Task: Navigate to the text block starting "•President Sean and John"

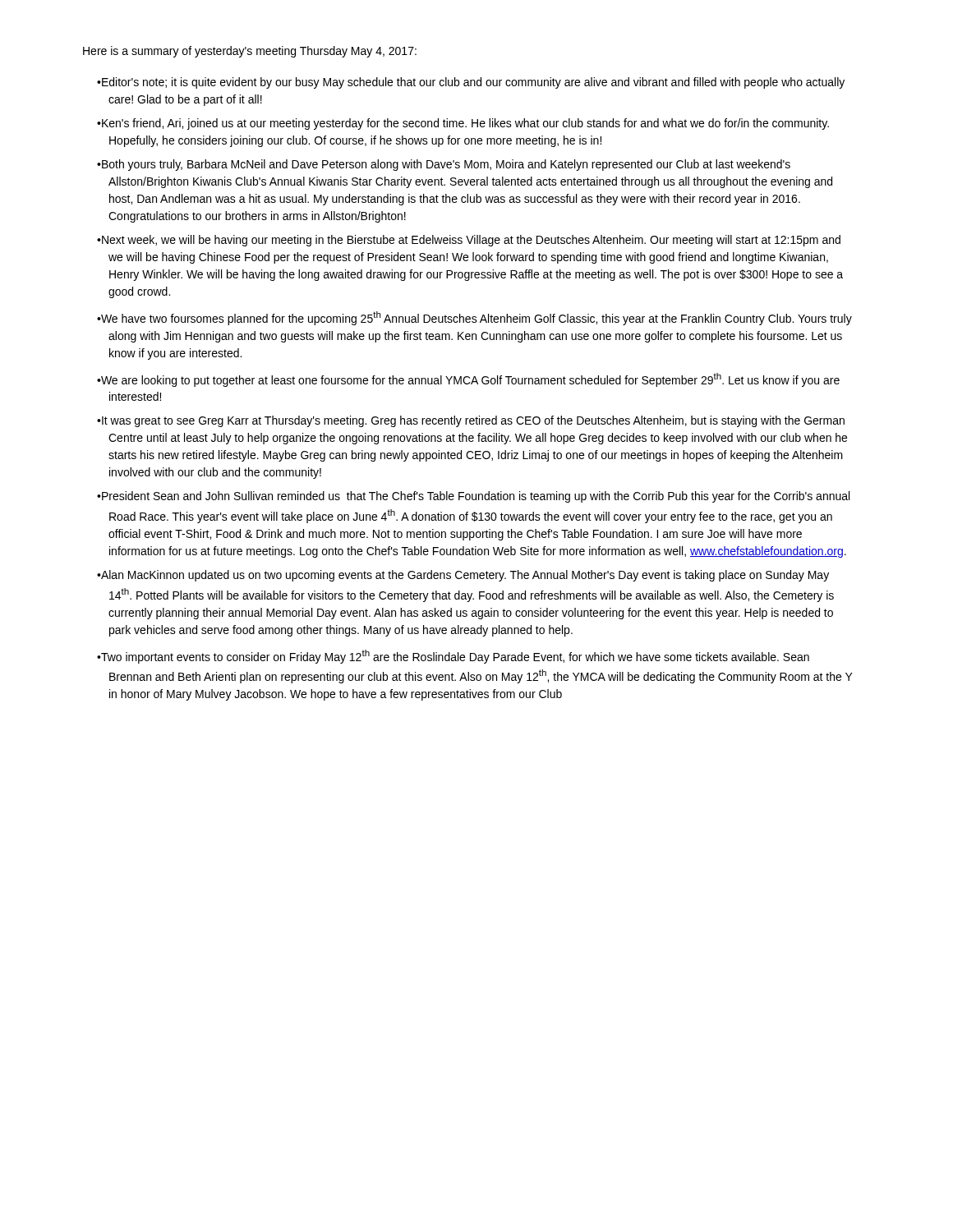Action: tap(474, 524)
